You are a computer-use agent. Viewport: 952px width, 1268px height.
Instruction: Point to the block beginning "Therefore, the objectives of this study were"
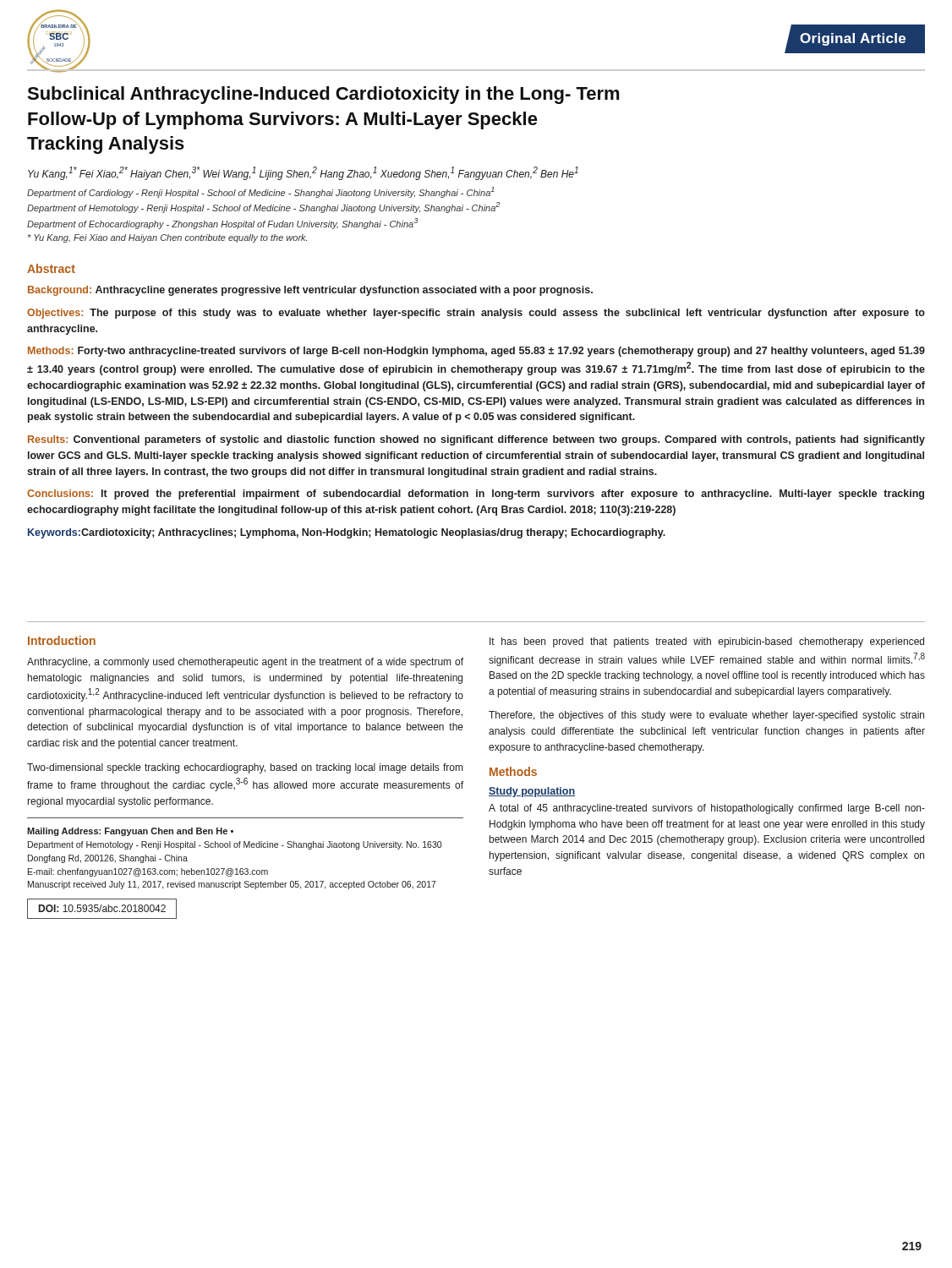pos(707,731)
